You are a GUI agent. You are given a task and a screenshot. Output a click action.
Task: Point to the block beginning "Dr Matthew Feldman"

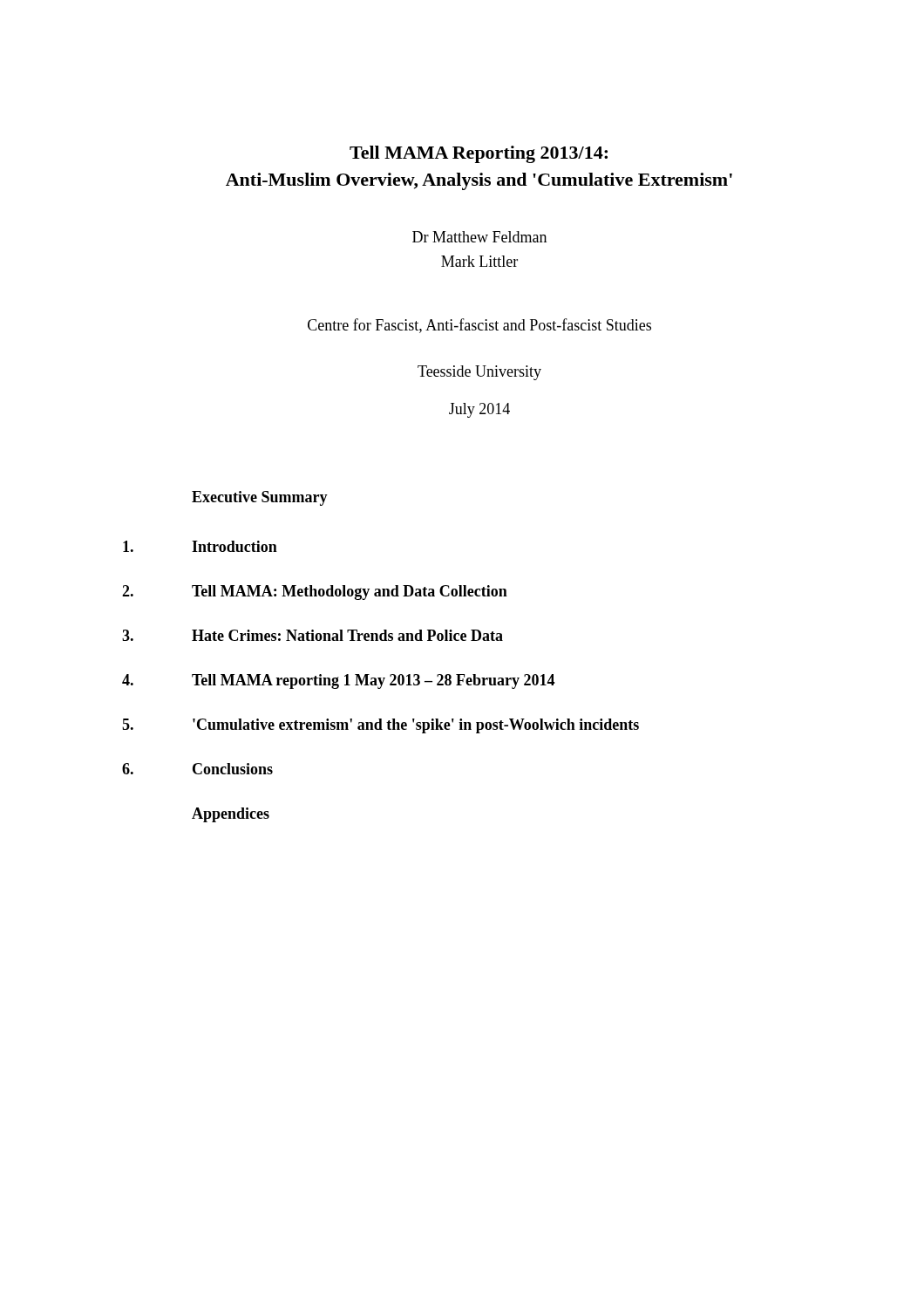(479, 249)
